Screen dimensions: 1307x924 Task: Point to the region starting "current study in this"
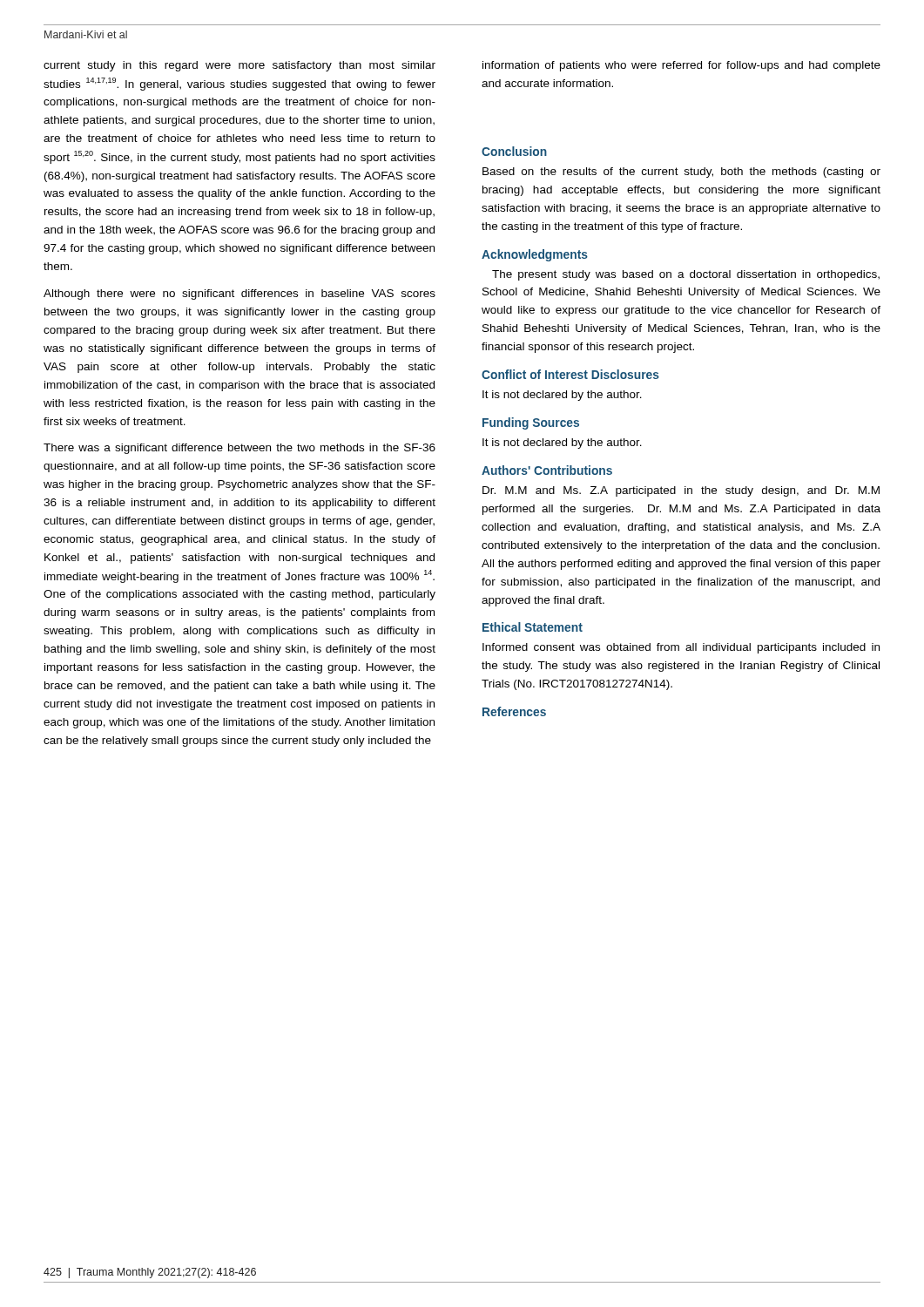[x=240, y=166]
